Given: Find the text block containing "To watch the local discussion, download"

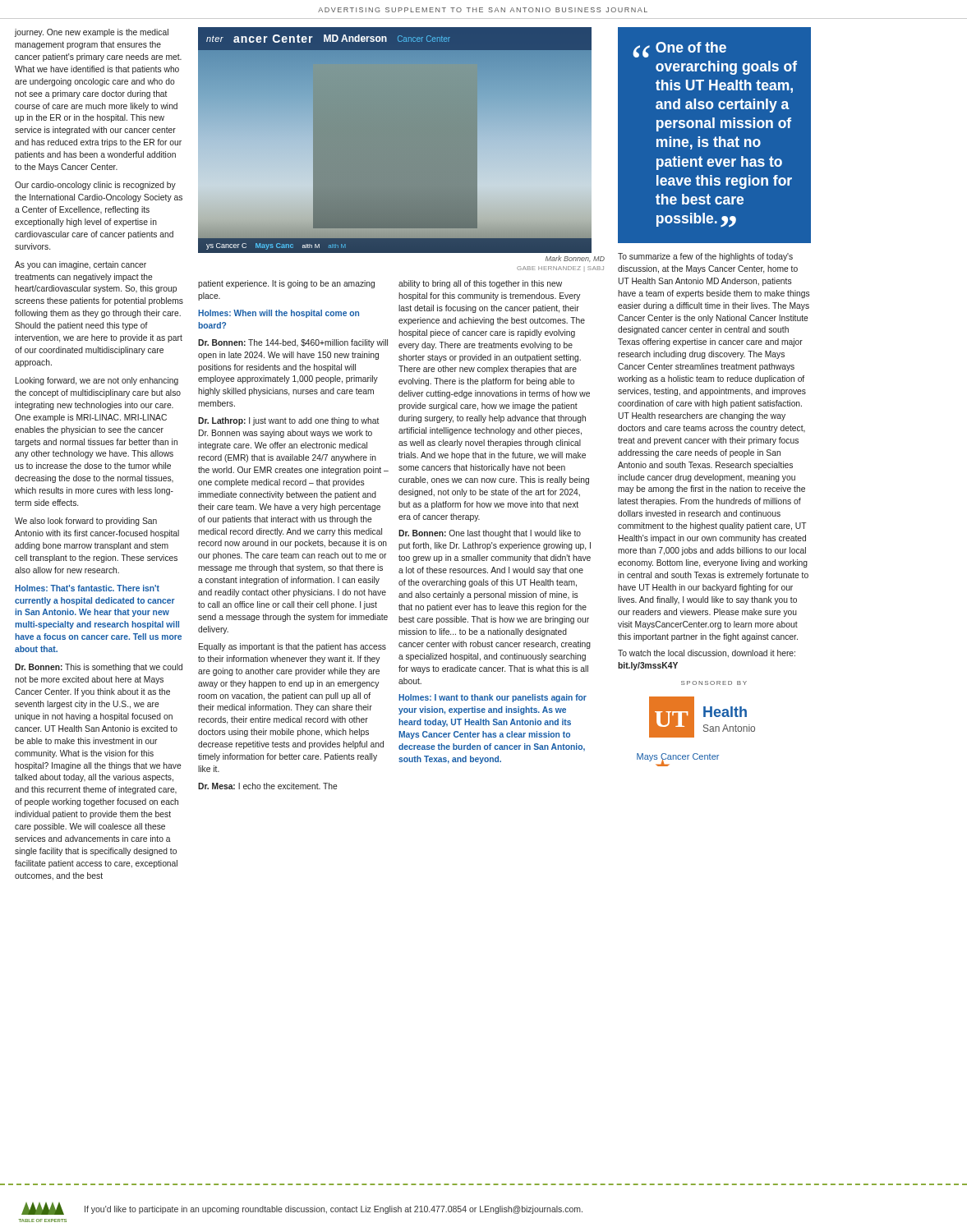Looking at the screenshot, I should pos(714,661).
